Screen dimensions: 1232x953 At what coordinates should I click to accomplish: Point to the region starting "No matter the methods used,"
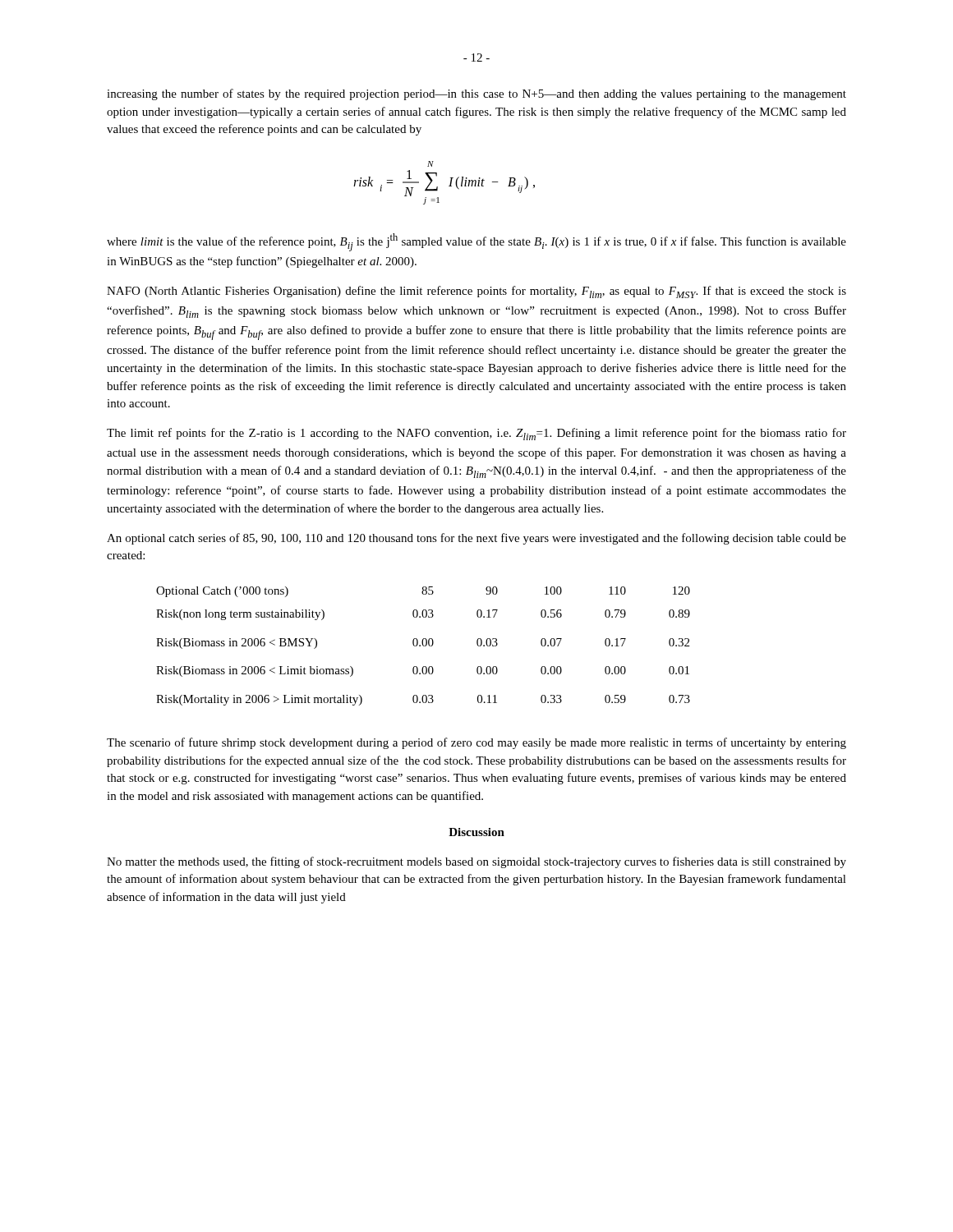(x=476, y=880)
